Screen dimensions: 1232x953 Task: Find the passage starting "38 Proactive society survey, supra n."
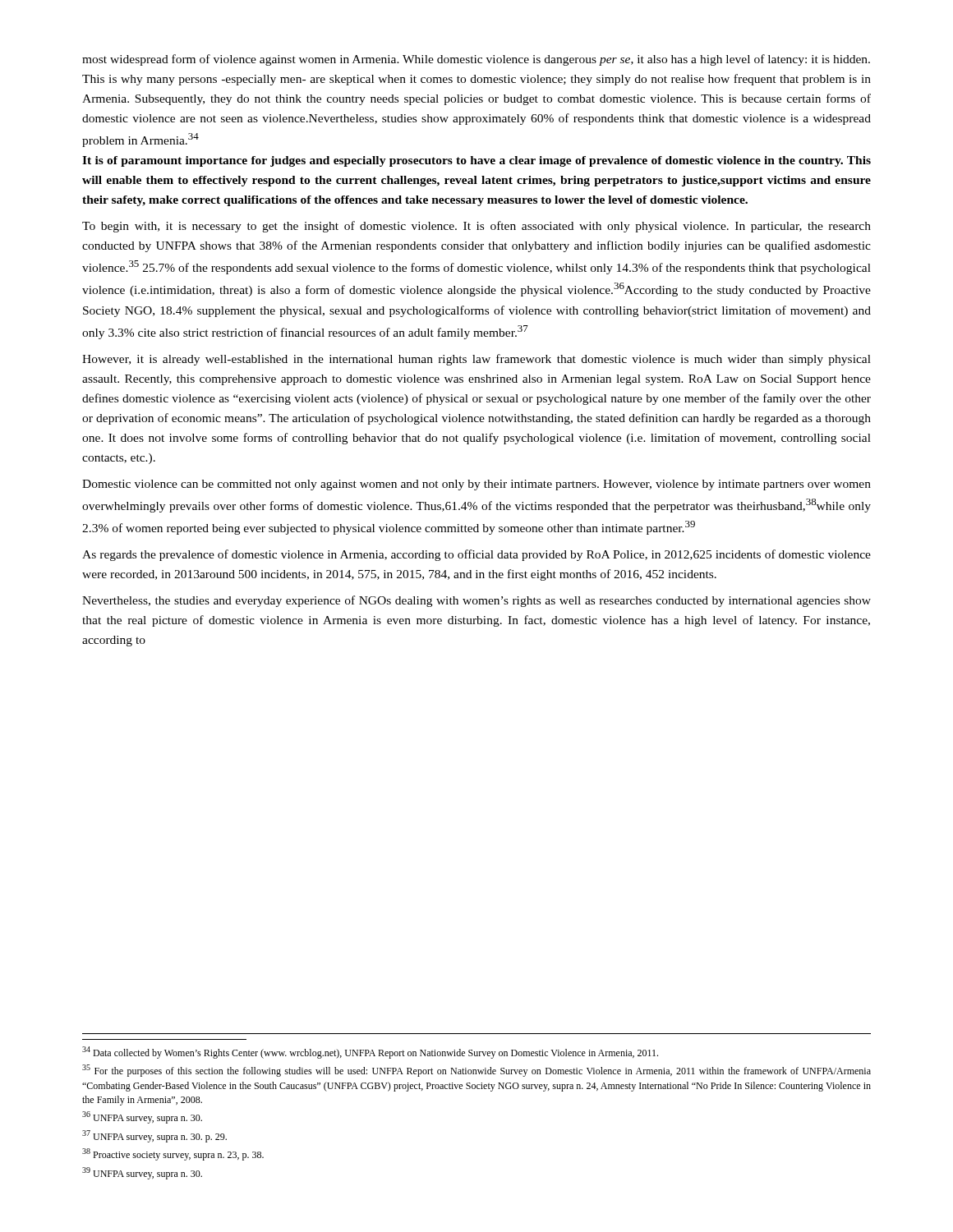point(173,1154)
